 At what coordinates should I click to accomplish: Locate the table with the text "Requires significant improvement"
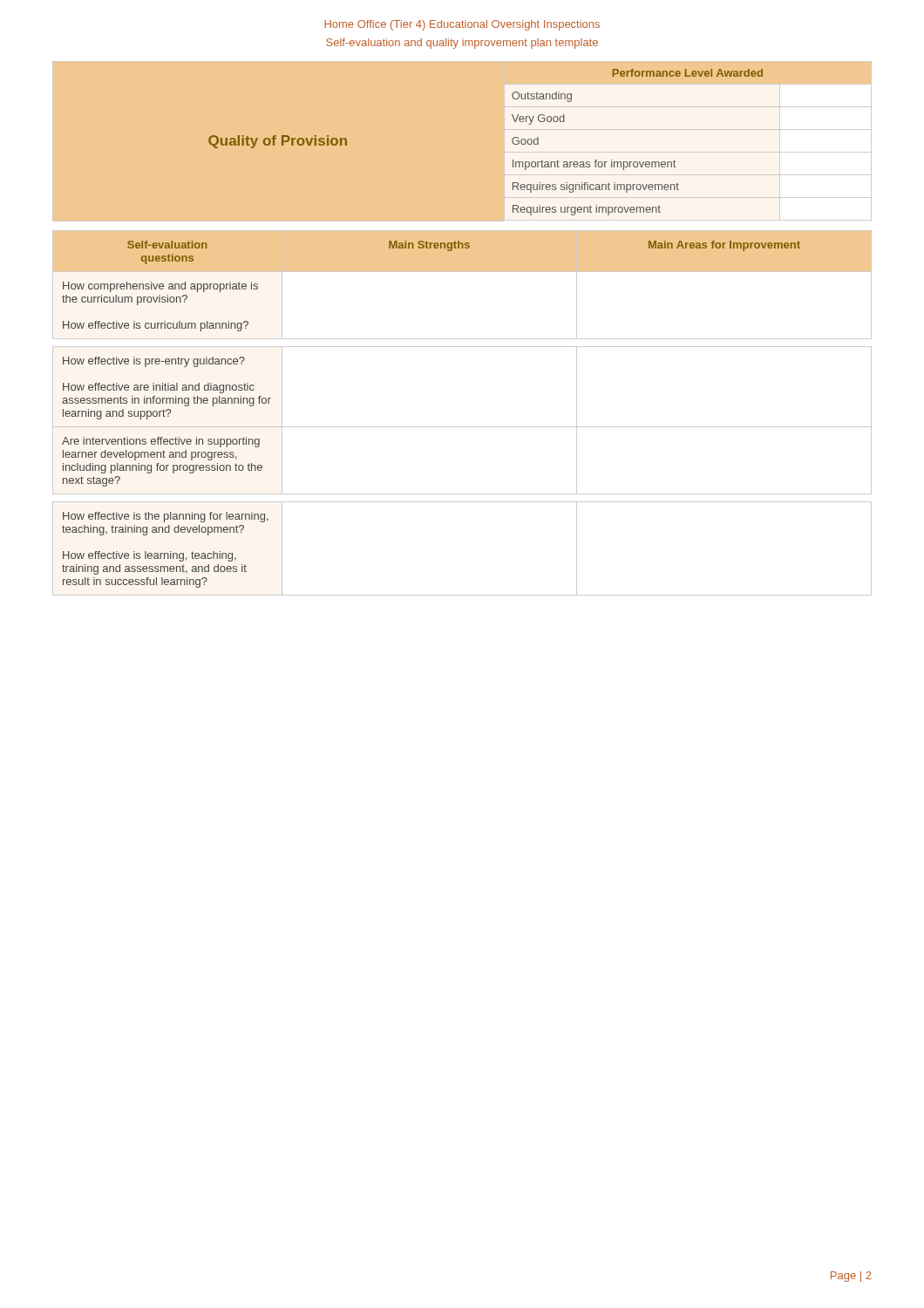coord(462,141)
